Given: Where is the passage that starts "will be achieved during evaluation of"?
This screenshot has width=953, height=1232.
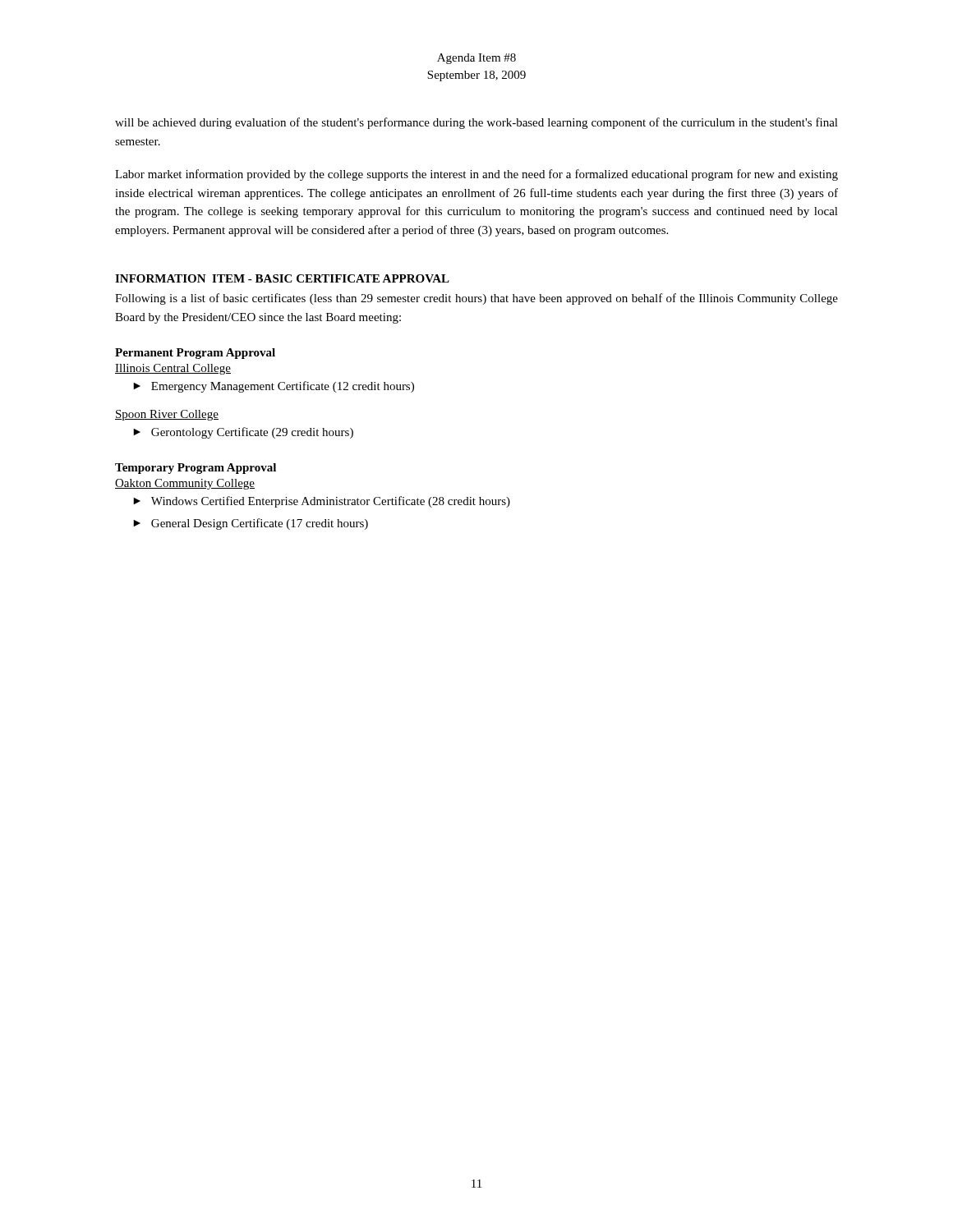Looking at the screenshot, I should point(476,132).
